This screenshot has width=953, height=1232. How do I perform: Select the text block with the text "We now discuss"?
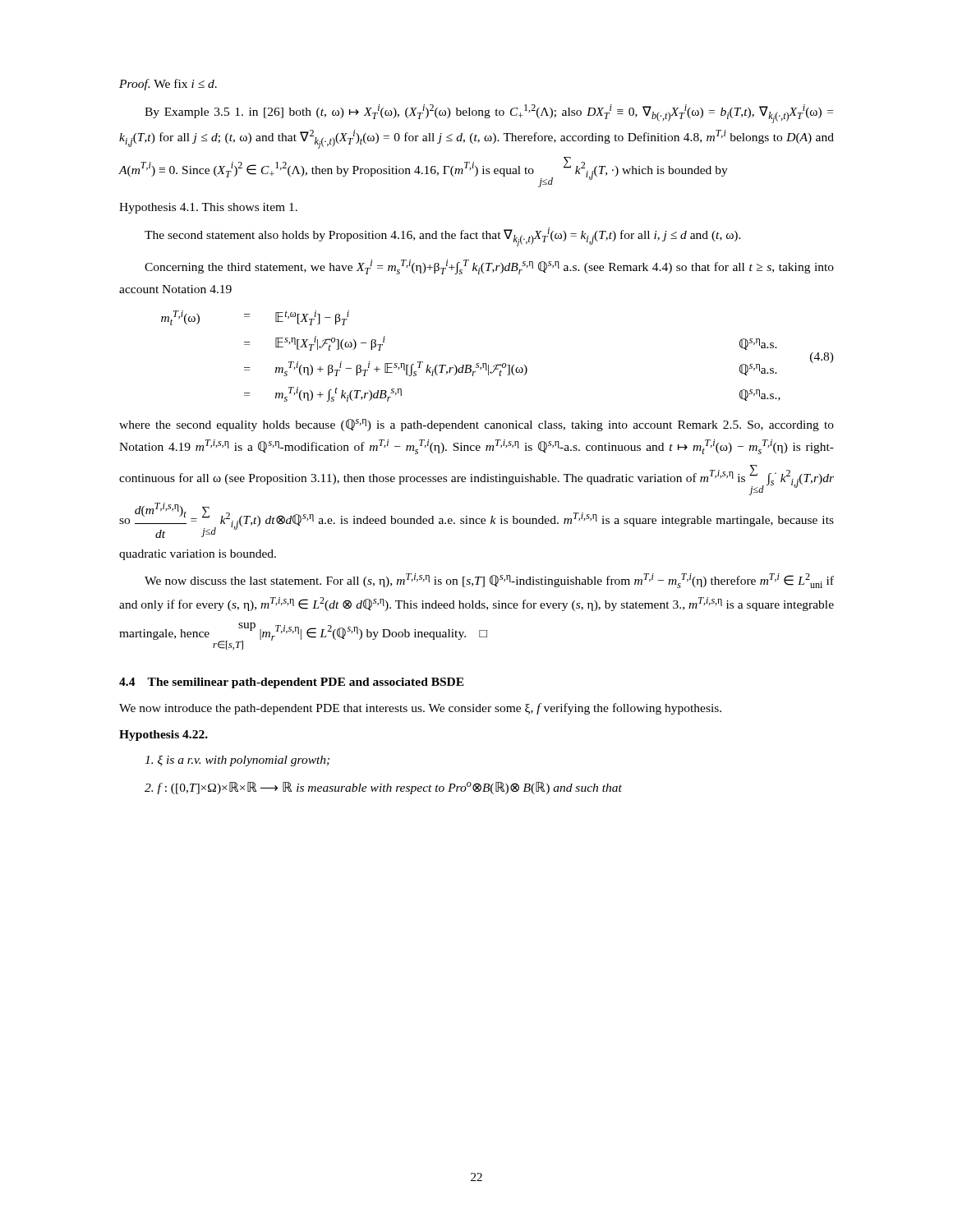coord(476,612)
